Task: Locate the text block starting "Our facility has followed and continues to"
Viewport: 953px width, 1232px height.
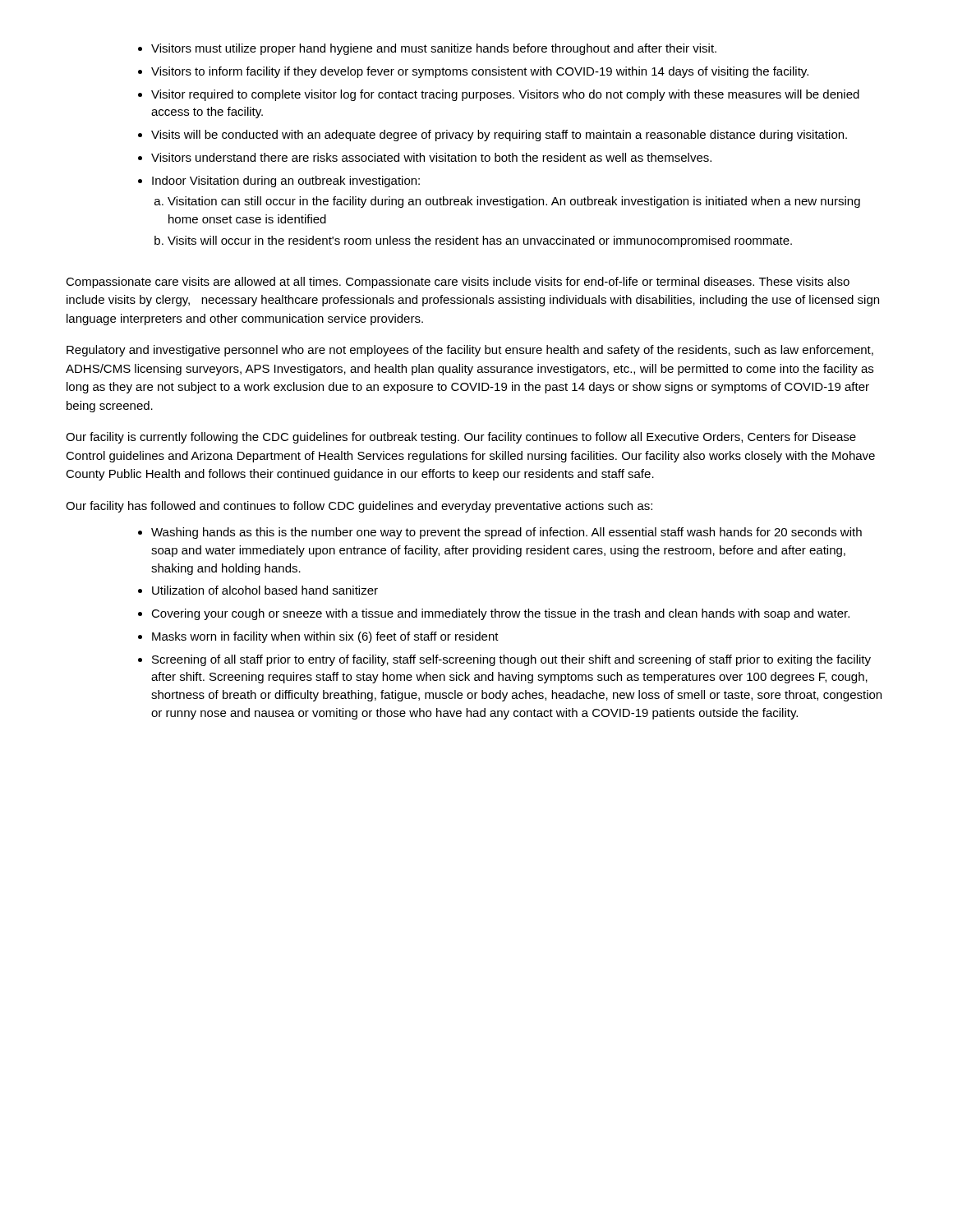Action: pos(360,505)
